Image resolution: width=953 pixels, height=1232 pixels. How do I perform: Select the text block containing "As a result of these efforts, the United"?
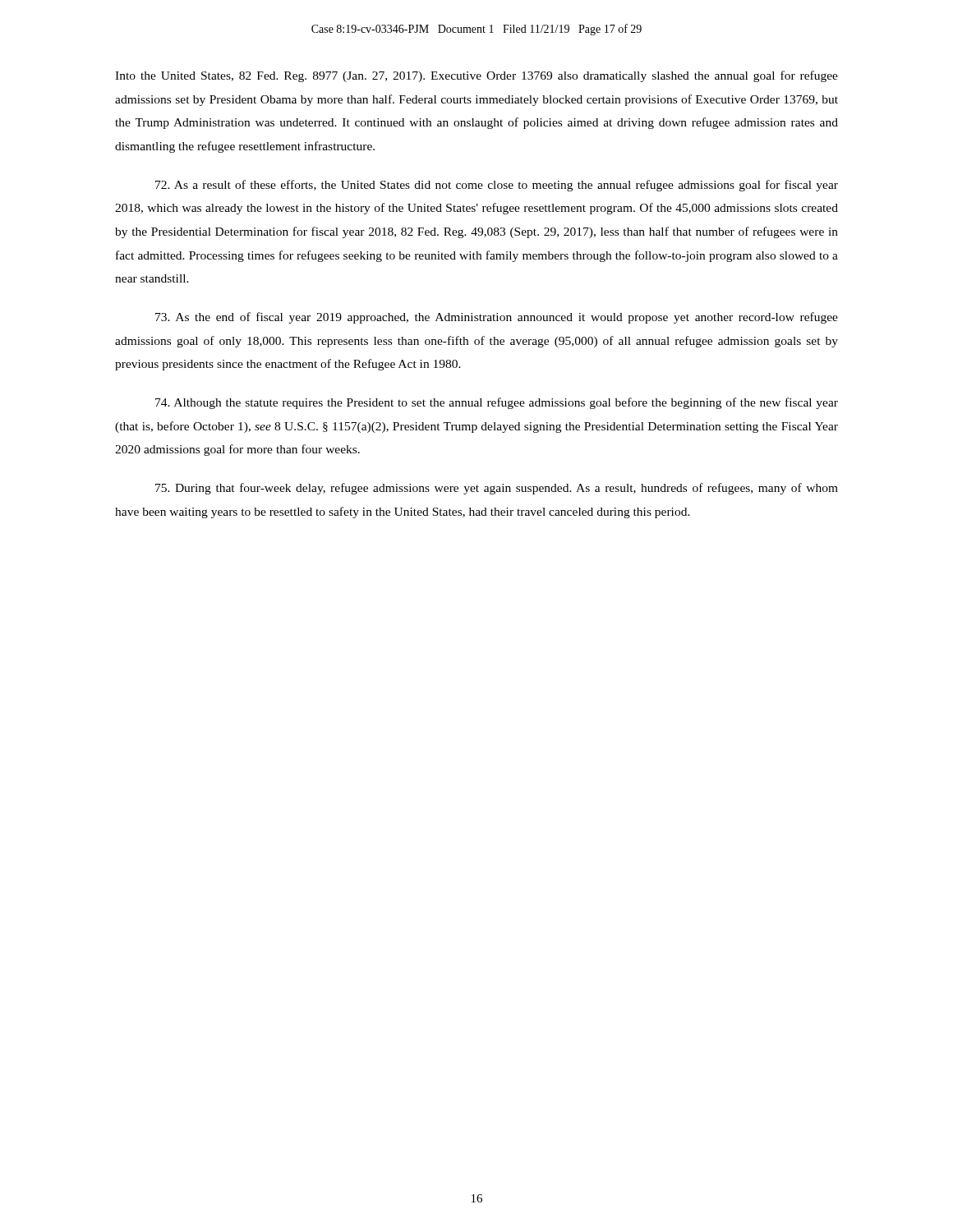click(x=476, y=231)
